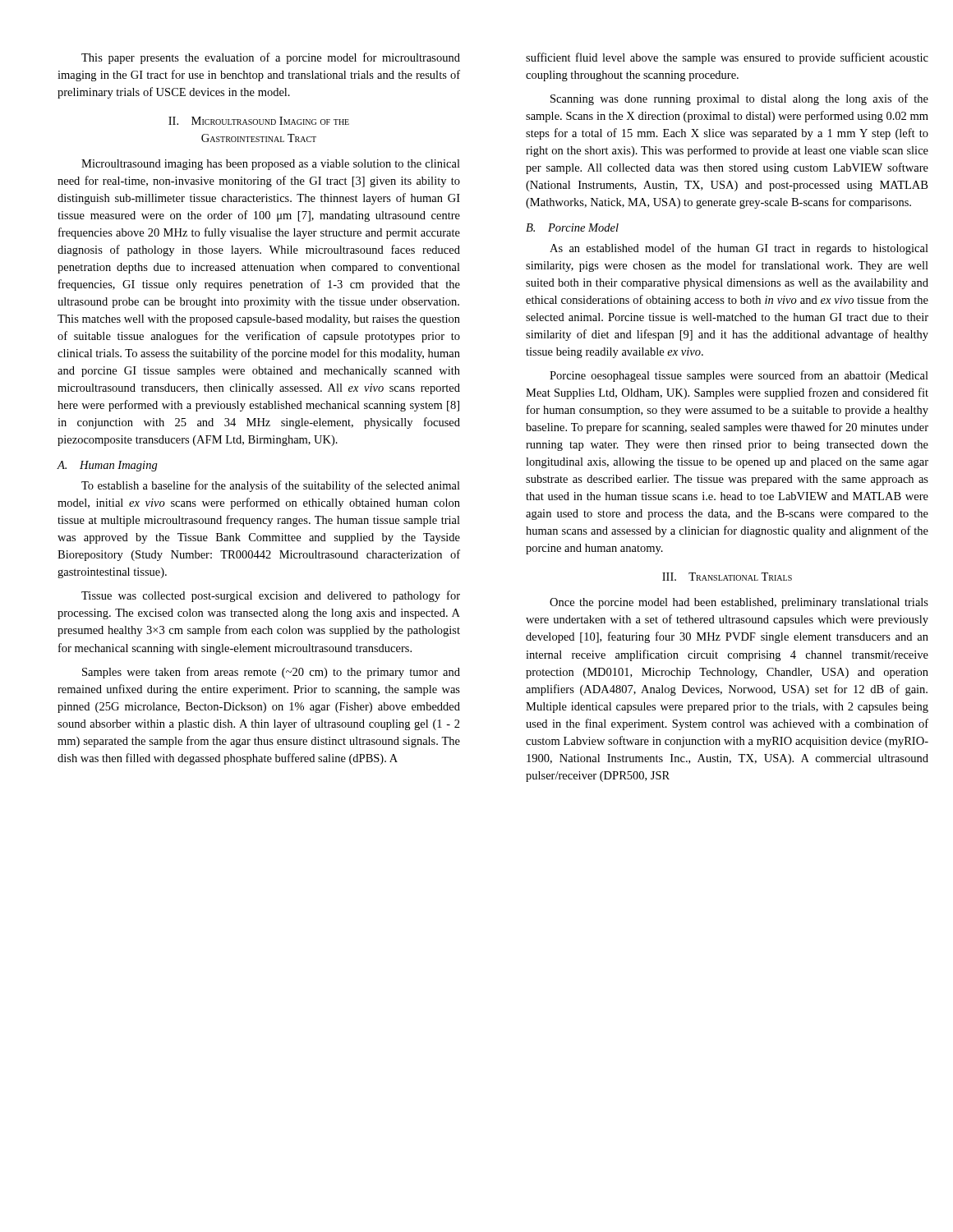Viewport: 953px width, 1232px height.
Task: Find the section header with the text "II. Microultrasound Imaging of theGastrointestinal Tract"
Action: coord(259,130)
